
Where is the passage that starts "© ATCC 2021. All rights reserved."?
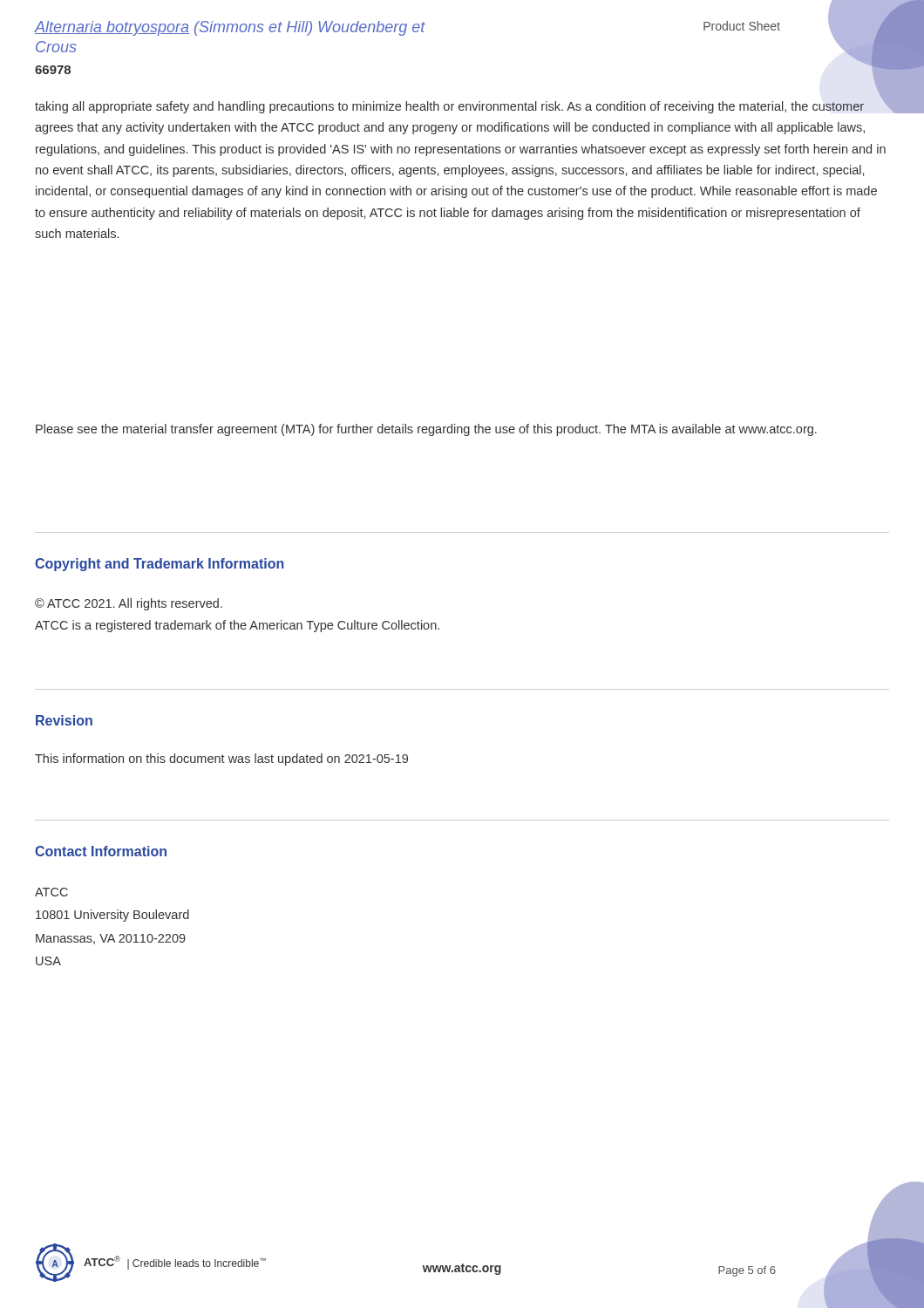point(238,614)
